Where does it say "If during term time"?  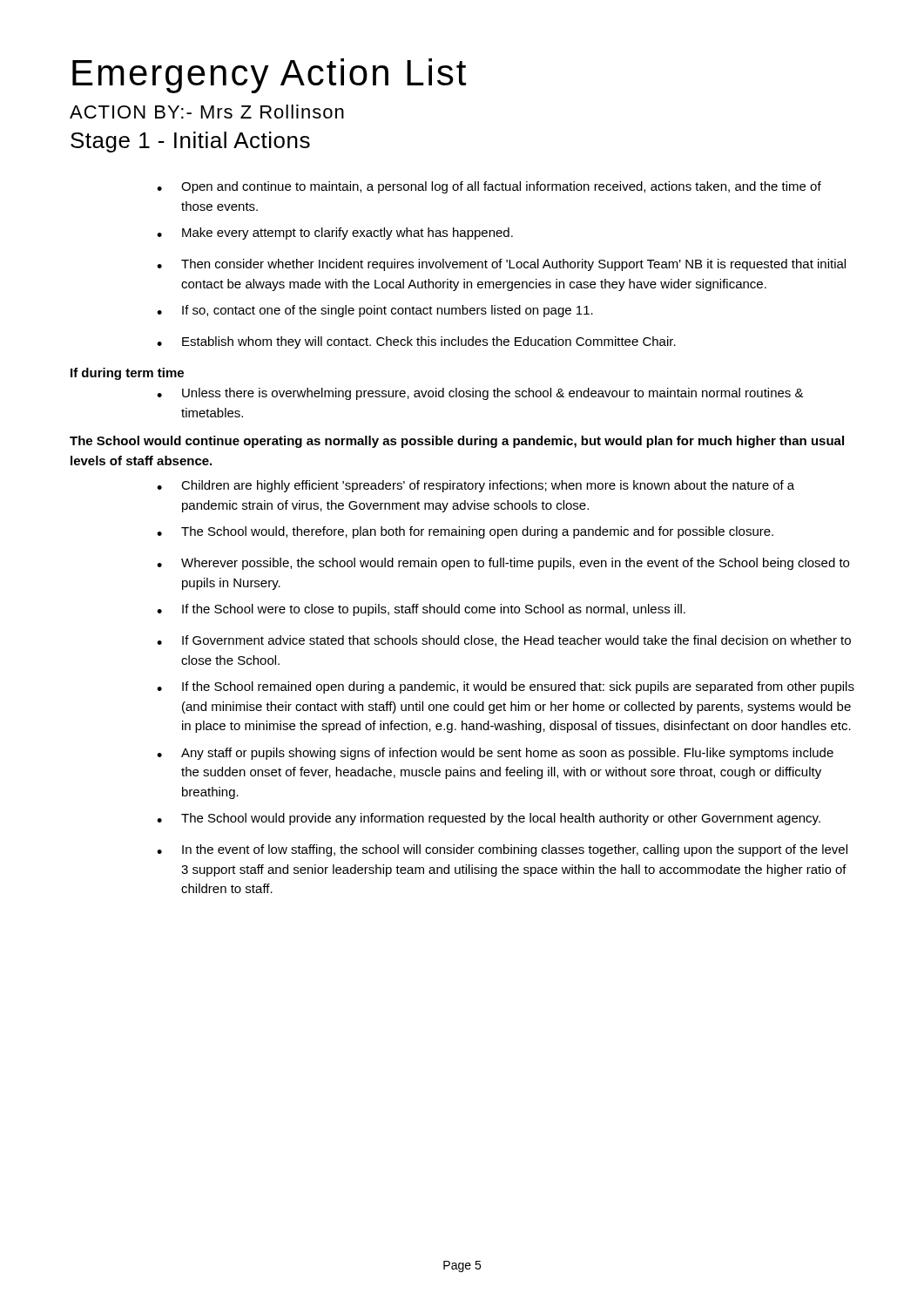(127, 372)
